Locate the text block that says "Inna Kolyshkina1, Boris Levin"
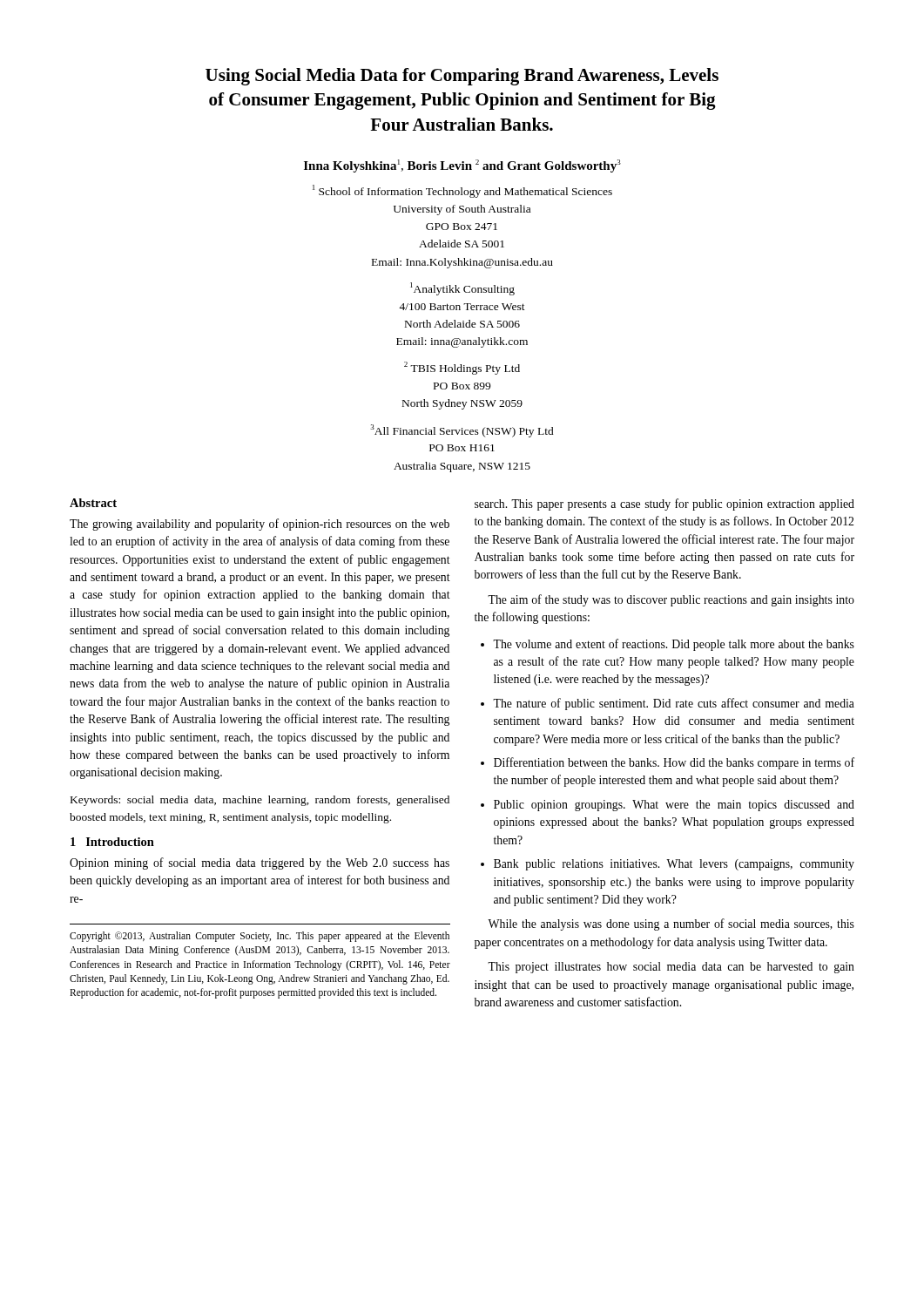This screenshot has width=924, height=1307. click(x=462, y=165)
